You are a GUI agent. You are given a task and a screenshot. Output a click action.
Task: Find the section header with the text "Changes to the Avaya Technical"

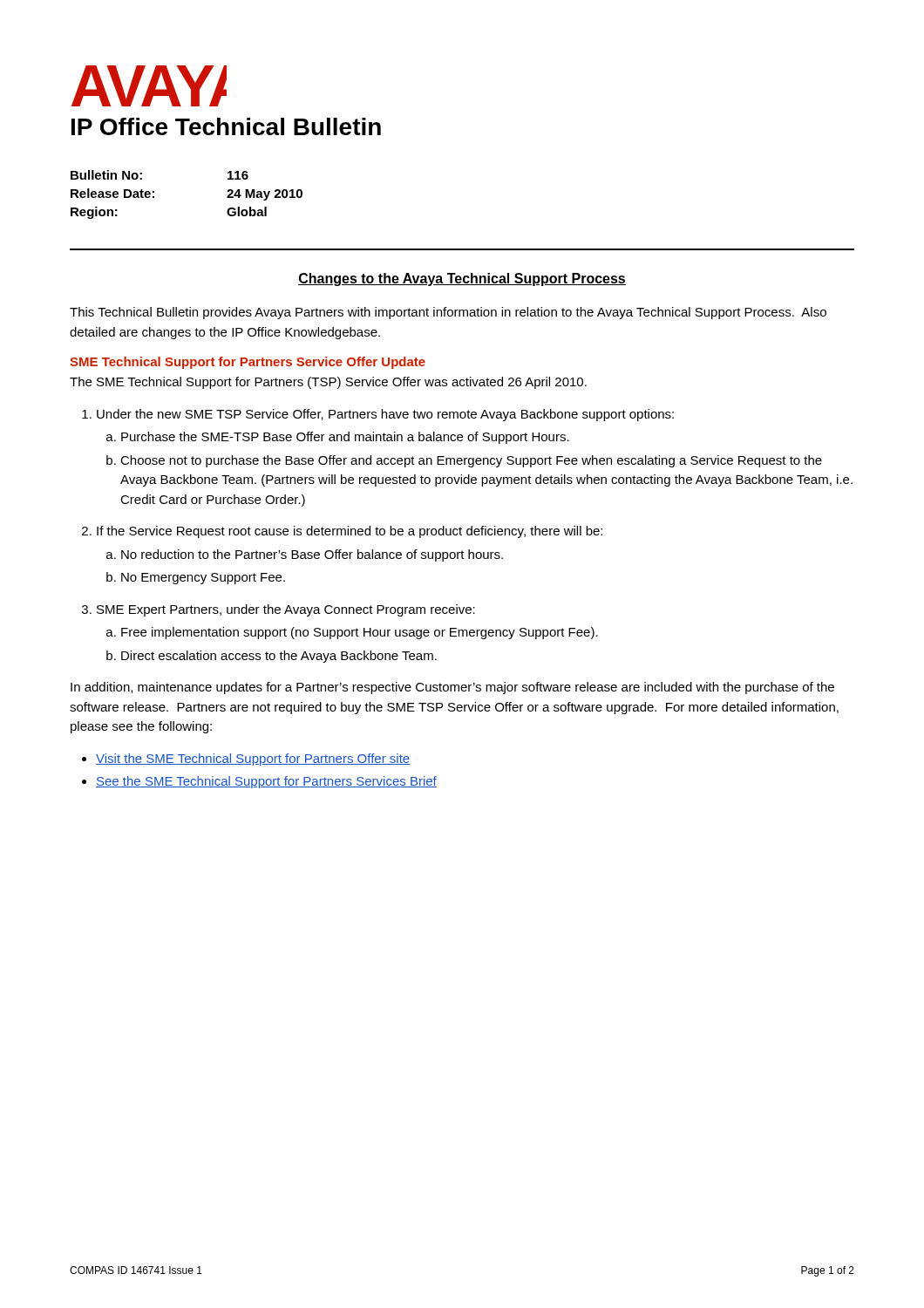pos(462,279)
